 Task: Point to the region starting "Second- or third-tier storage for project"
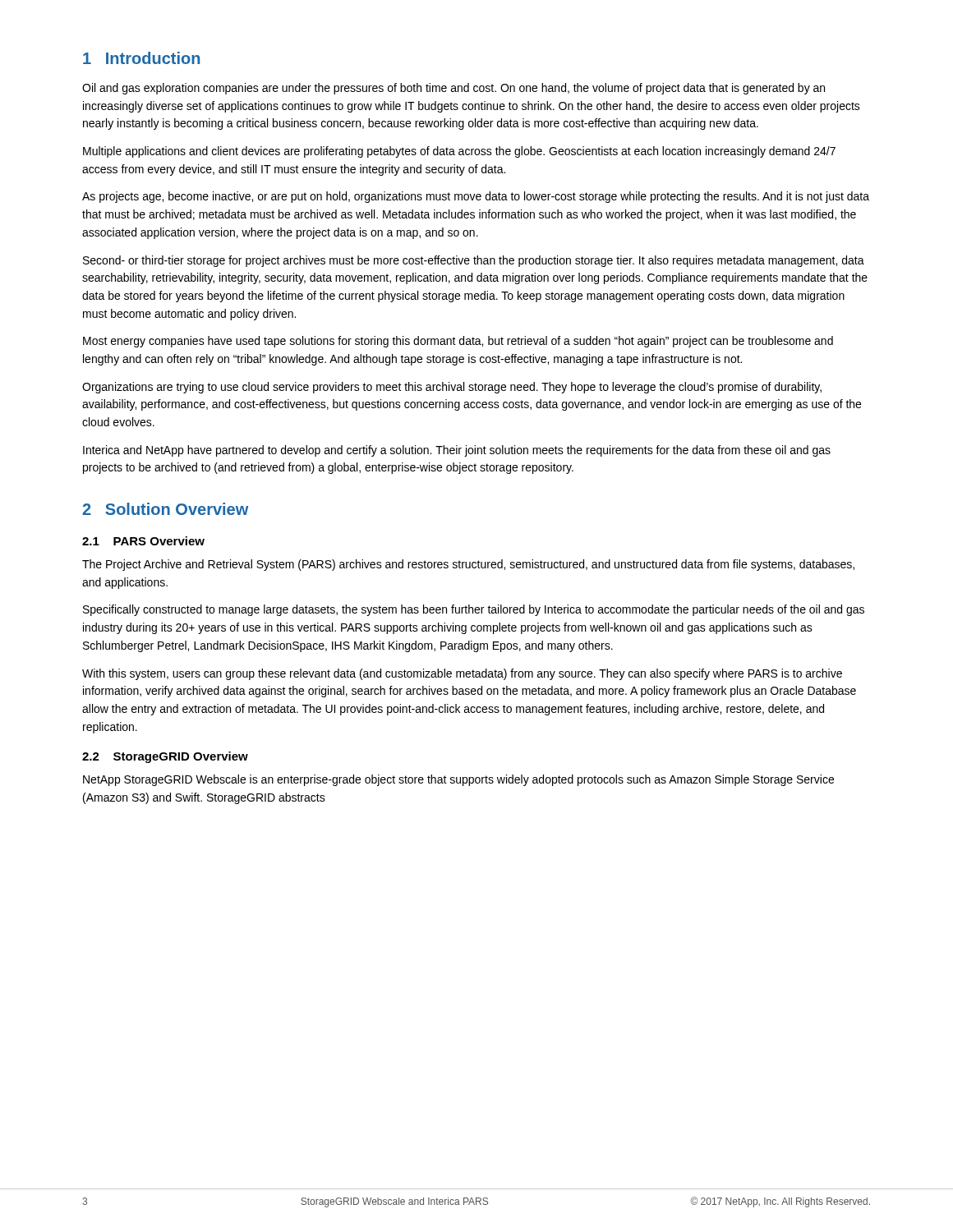[475, 287]
